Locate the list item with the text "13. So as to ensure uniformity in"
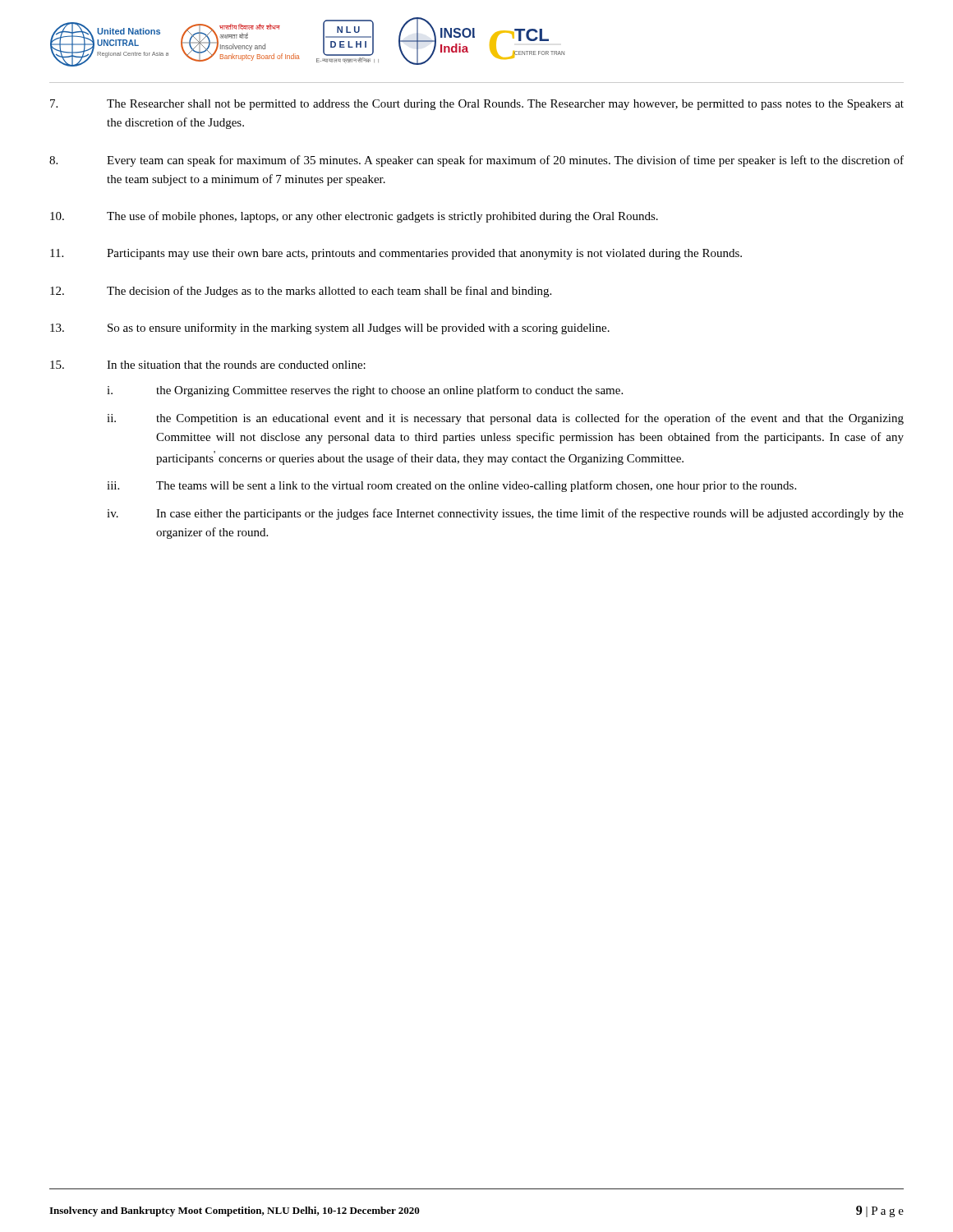This screenshot has width=953, height=1232. tap(476, 328)
